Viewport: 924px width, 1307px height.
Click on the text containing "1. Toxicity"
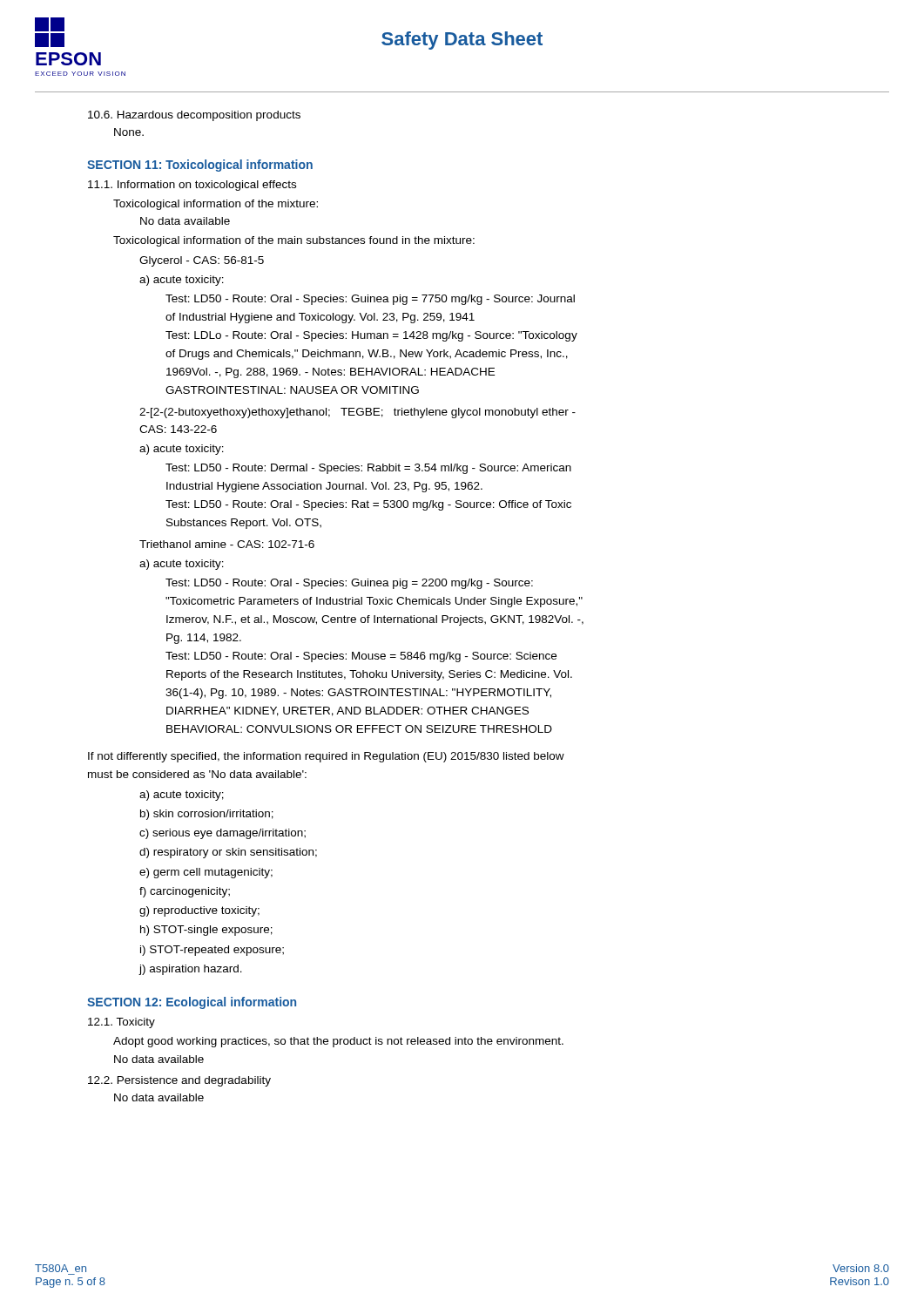(121, 1022)
